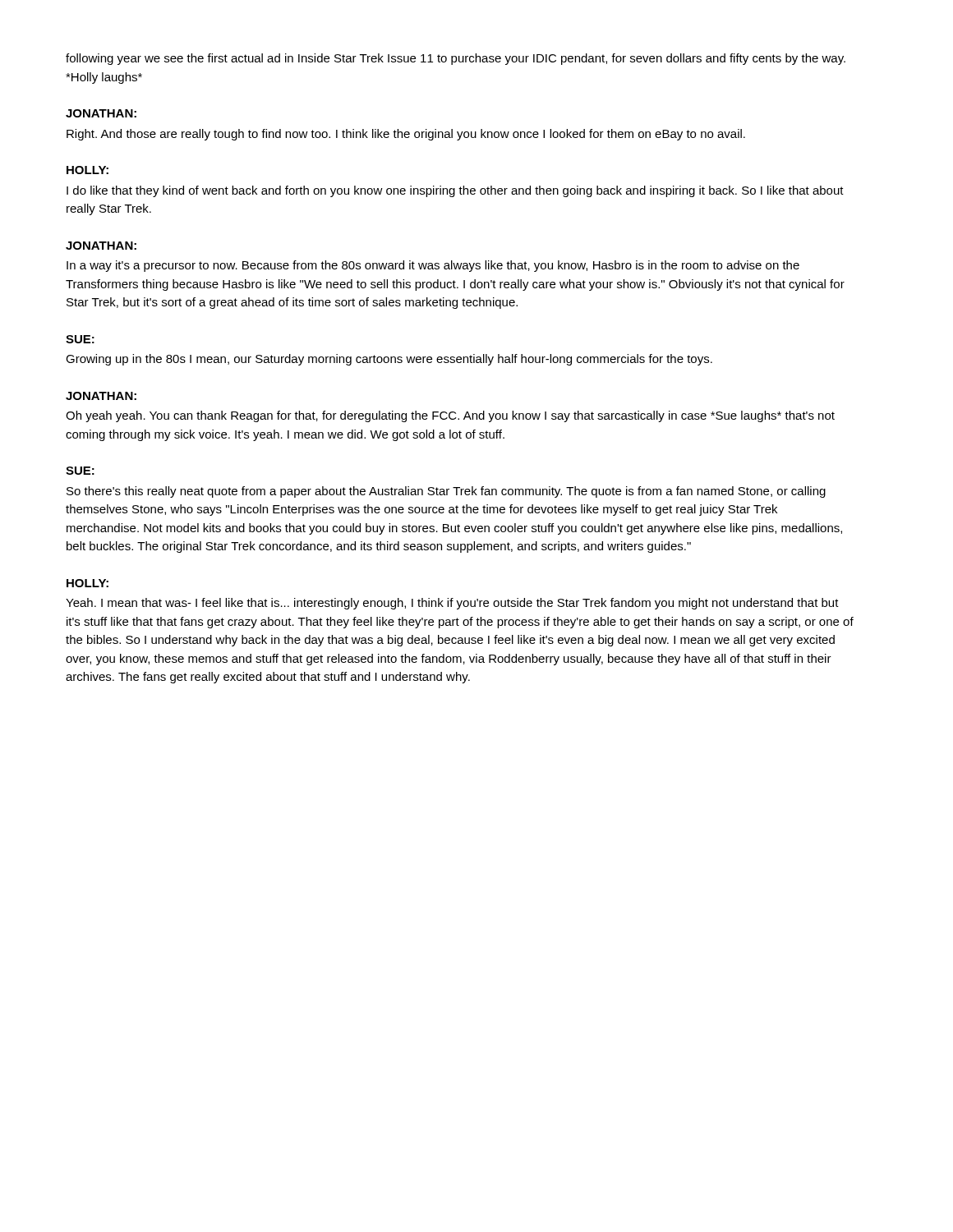Select the text block that says "SUE: So there's this really neat quote"

[x=460, y=509]
